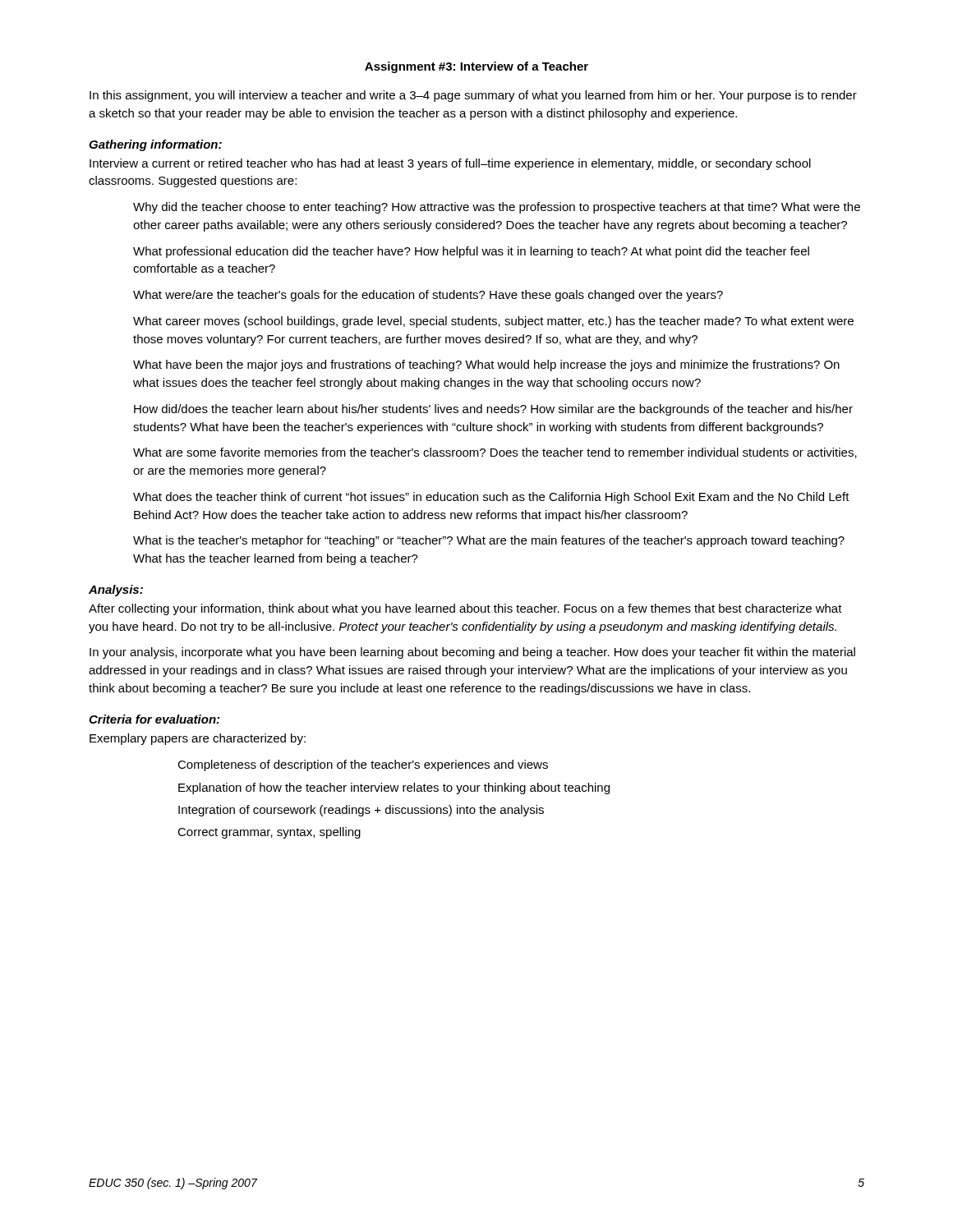This screenshot has height=1232, width=953.
Task: Find the text block that reads "What professional education"
Action: pos(472,259)
